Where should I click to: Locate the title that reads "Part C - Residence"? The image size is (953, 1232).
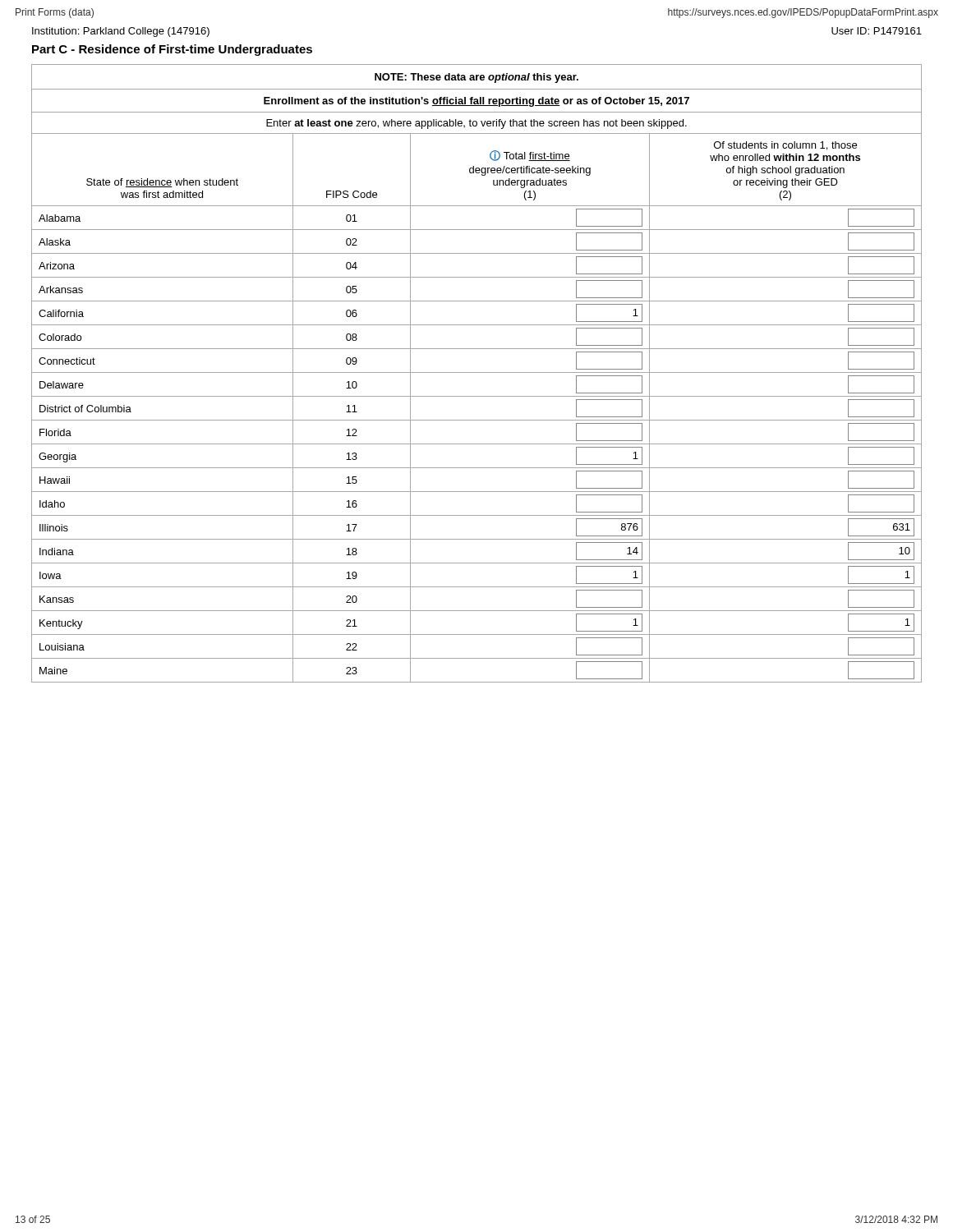click(172, 49)
